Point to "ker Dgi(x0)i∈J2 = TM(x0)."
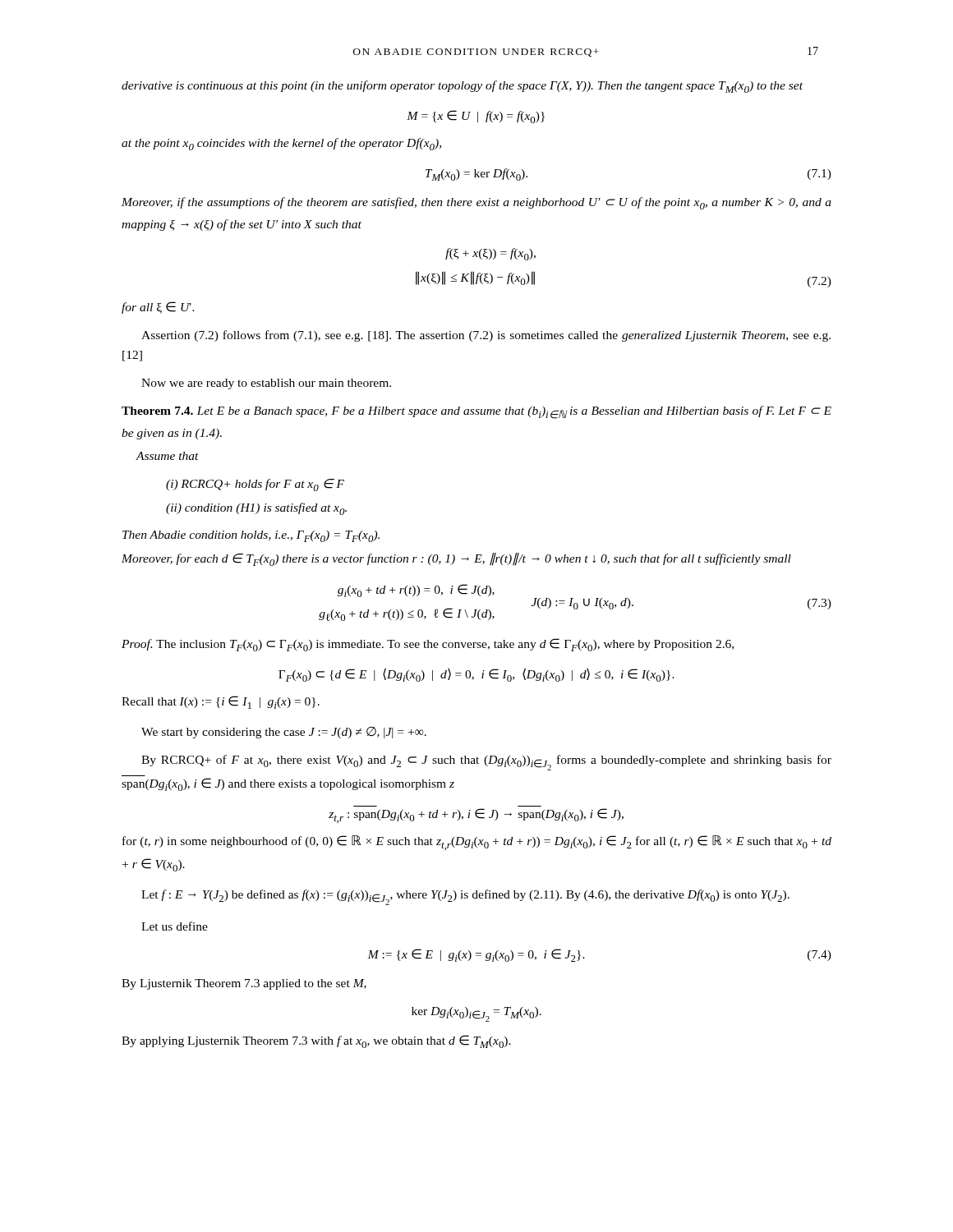 (476, 1014)
